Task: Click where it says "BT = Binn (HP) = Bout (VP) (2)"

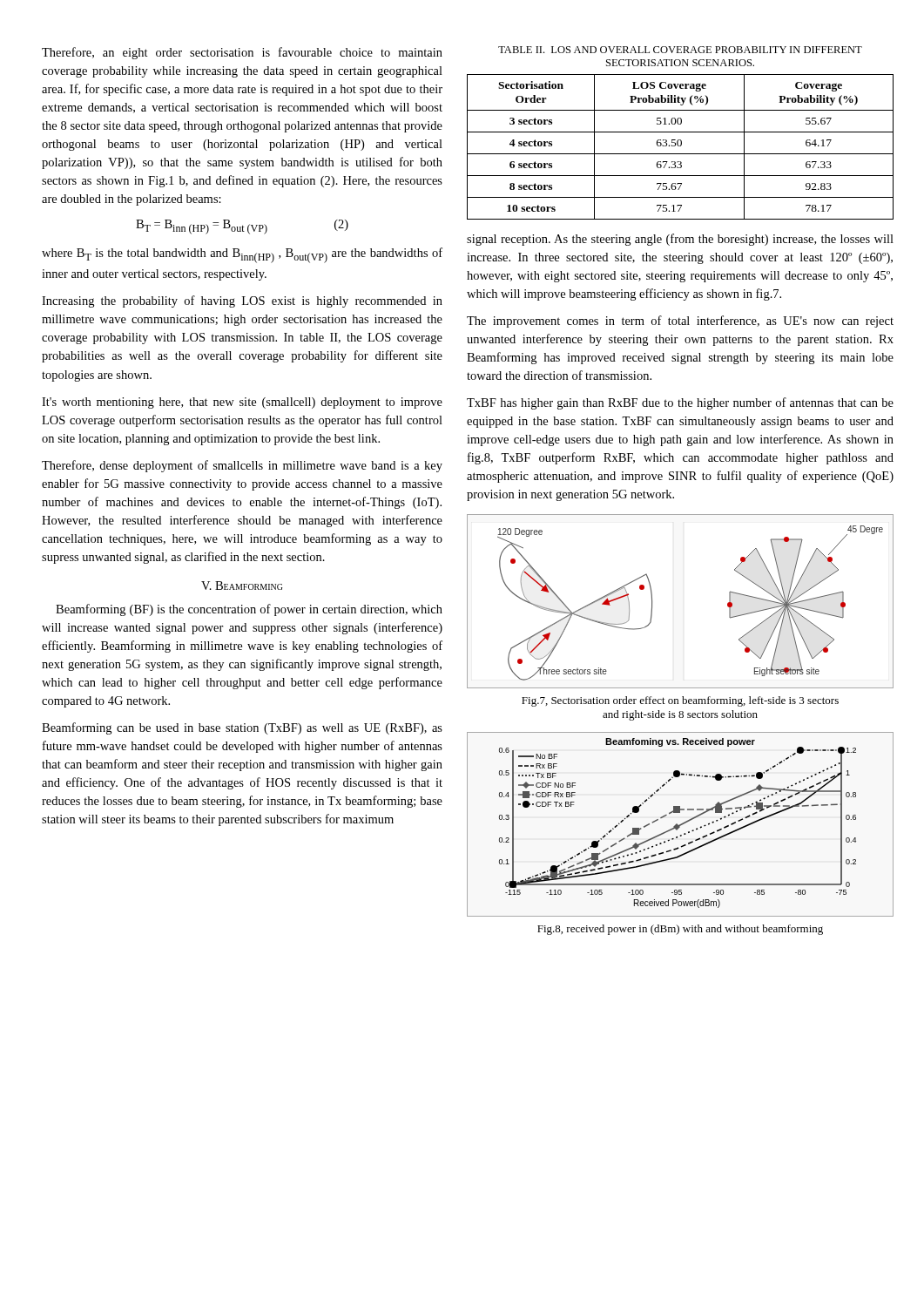Action: click(242, 226)
